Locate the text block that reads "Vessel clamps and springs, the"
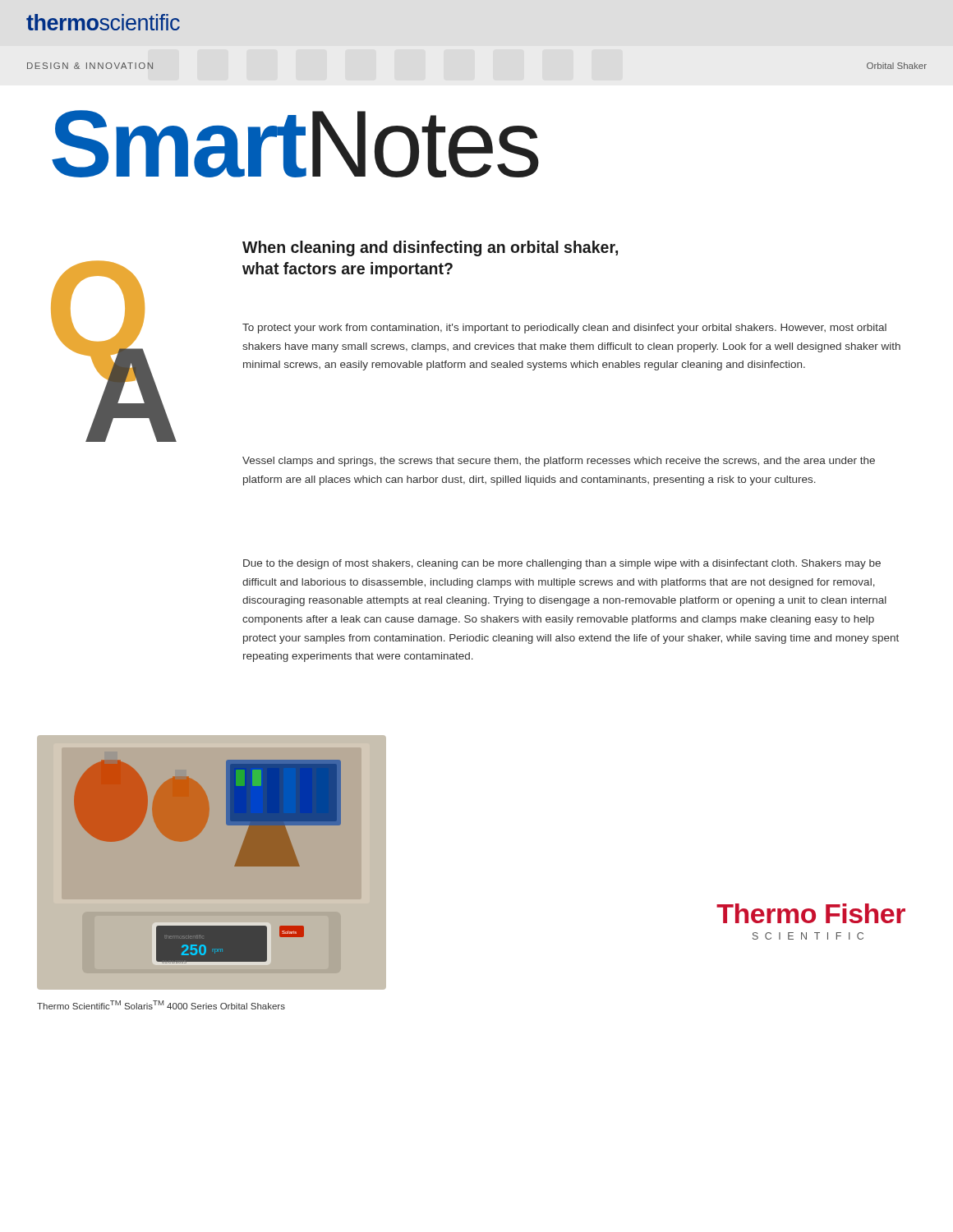 [x=559, y=470]
